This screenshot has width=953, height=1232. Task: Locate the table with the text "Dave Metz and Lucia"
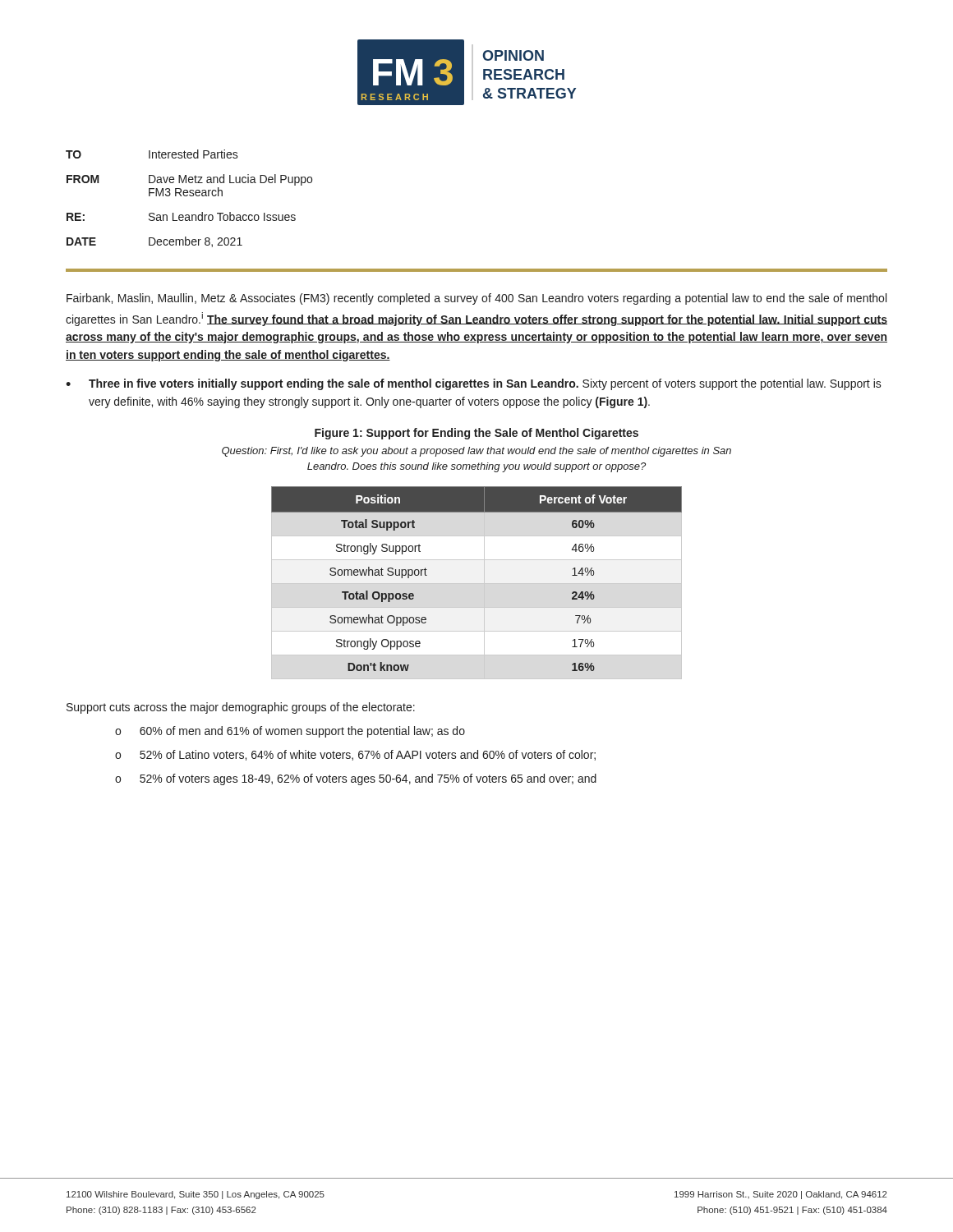coord(476,198)
